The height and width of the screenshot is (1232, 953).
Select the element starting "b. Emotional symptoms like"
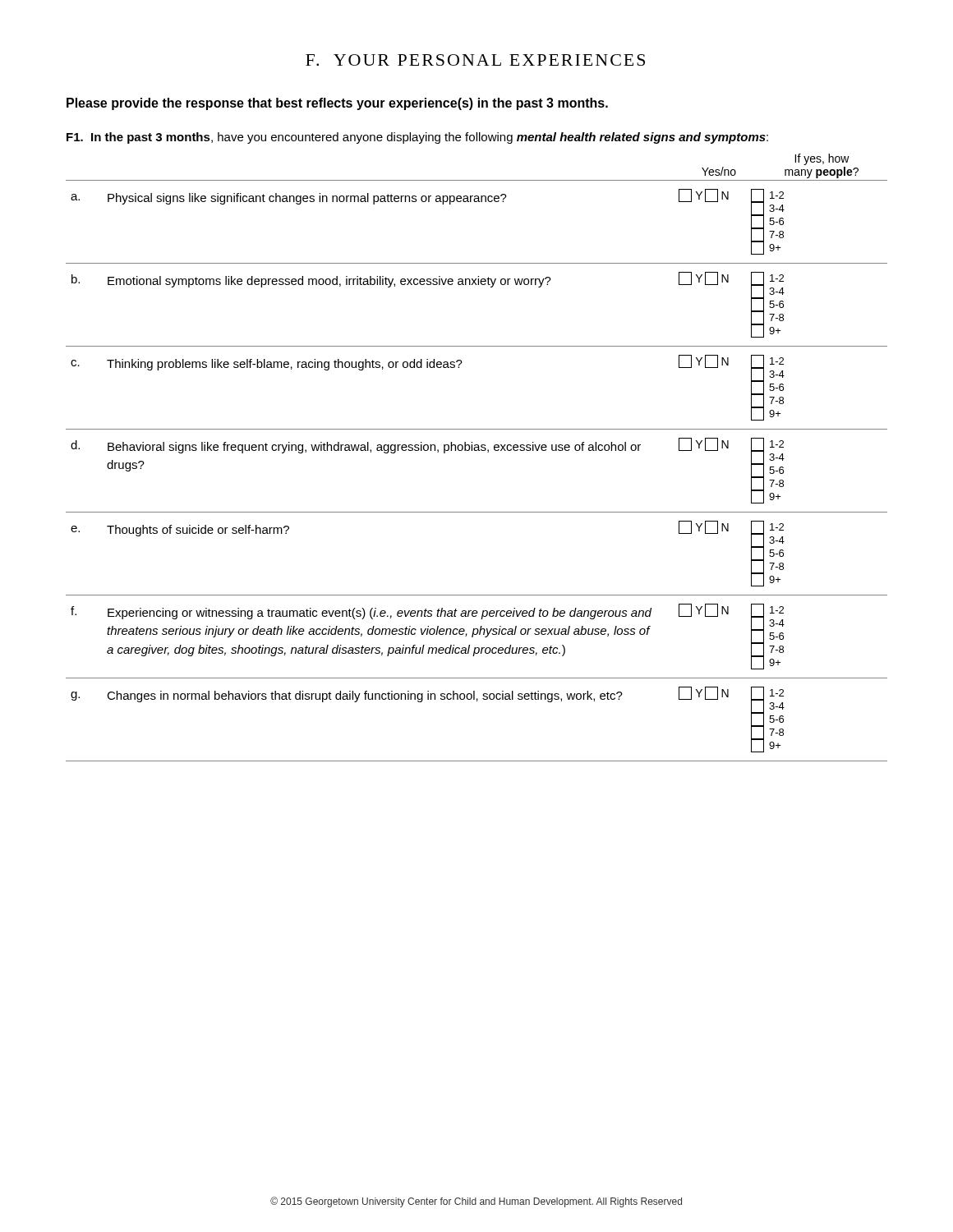[x=476, y=304]
